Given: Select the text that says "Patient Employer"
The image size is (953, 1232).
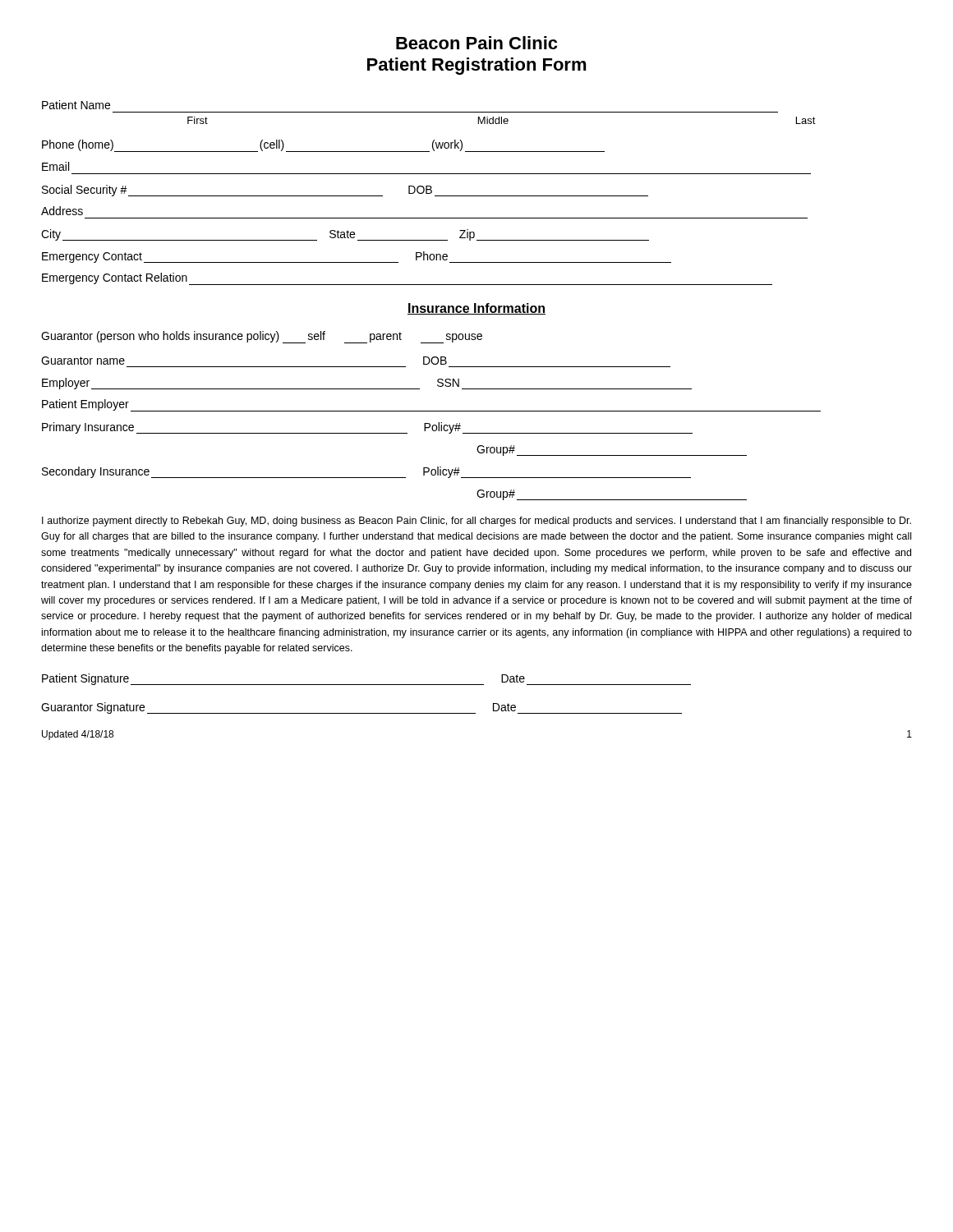Looking at the screenshot, I should click(x=431, y=405).
